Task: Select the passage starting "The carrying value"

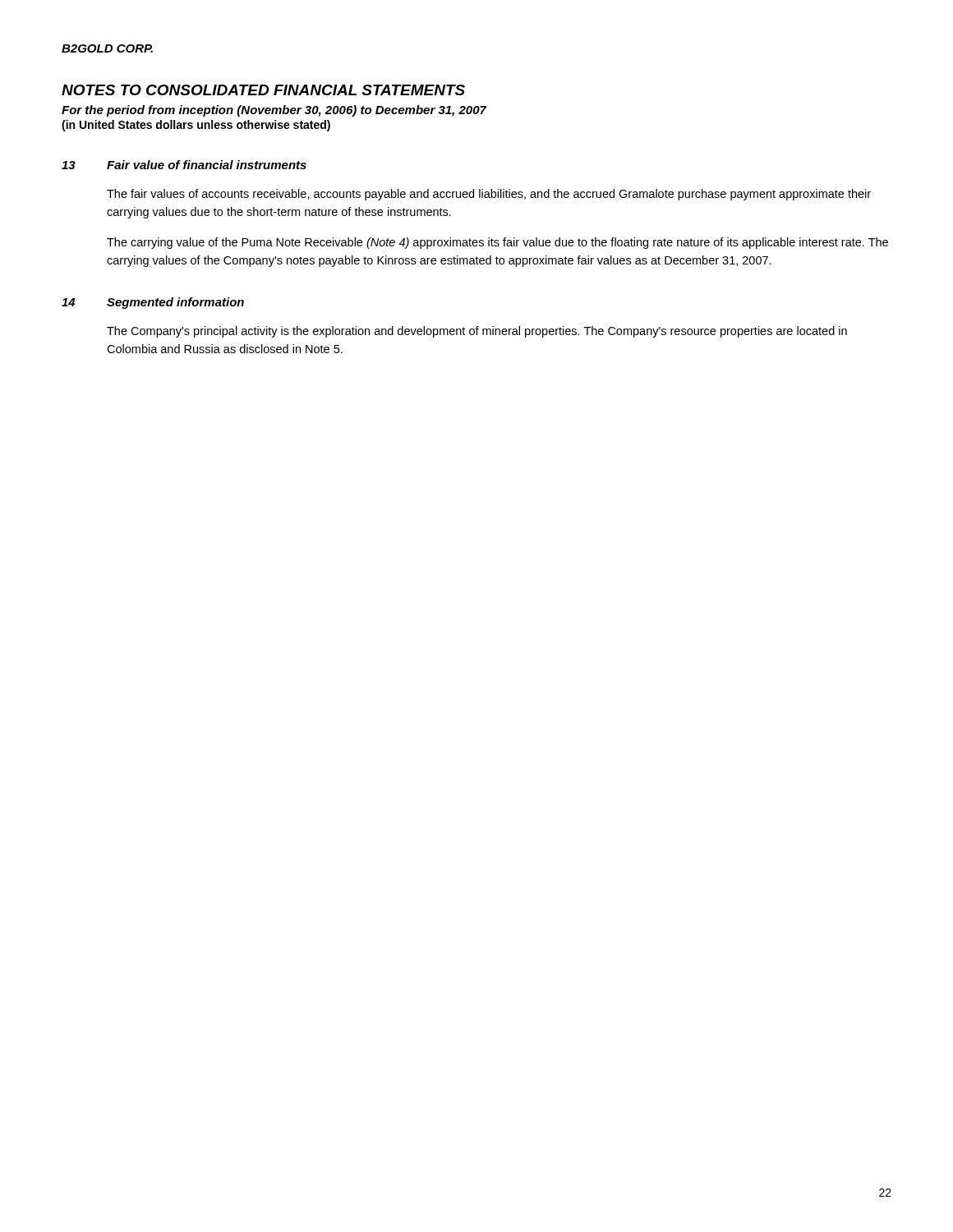Action: (498, 251)
